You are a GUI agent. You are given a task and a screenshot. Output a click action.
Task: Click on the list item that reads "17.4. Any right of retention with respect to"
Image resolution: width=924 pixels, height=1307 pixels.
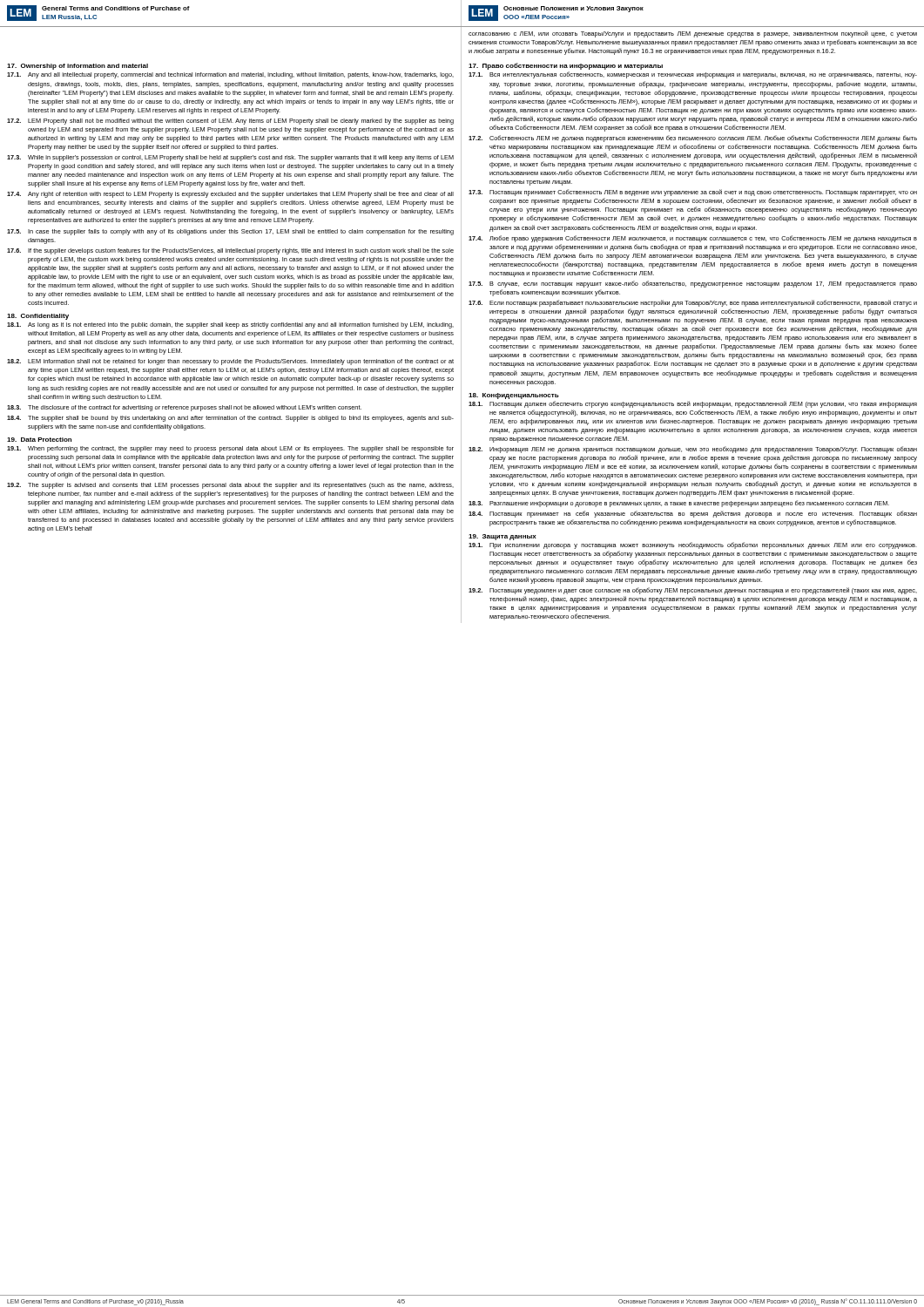(230, 208)
